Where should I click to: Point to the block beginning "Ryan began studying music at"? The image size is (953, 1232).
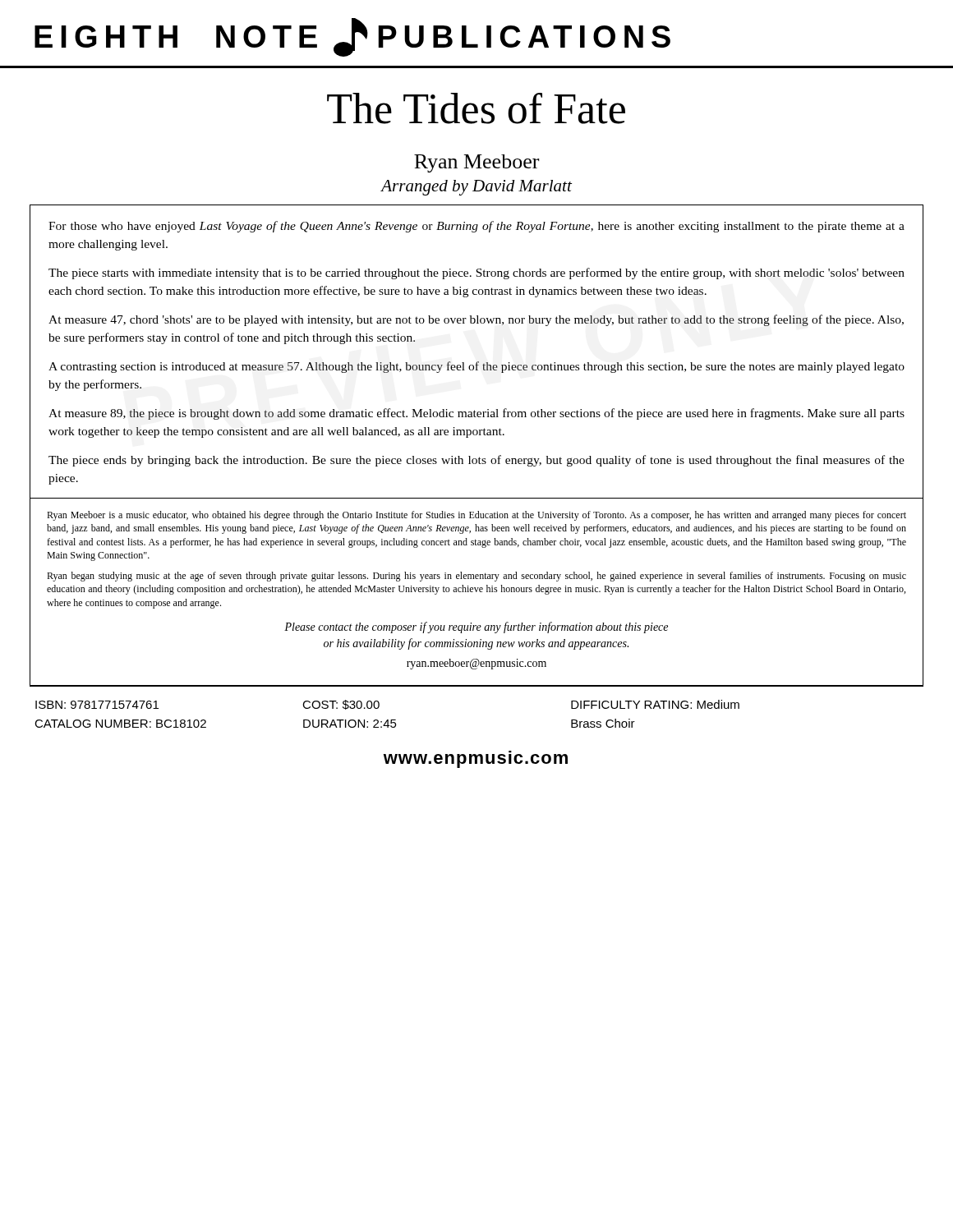tap(476, 589)
